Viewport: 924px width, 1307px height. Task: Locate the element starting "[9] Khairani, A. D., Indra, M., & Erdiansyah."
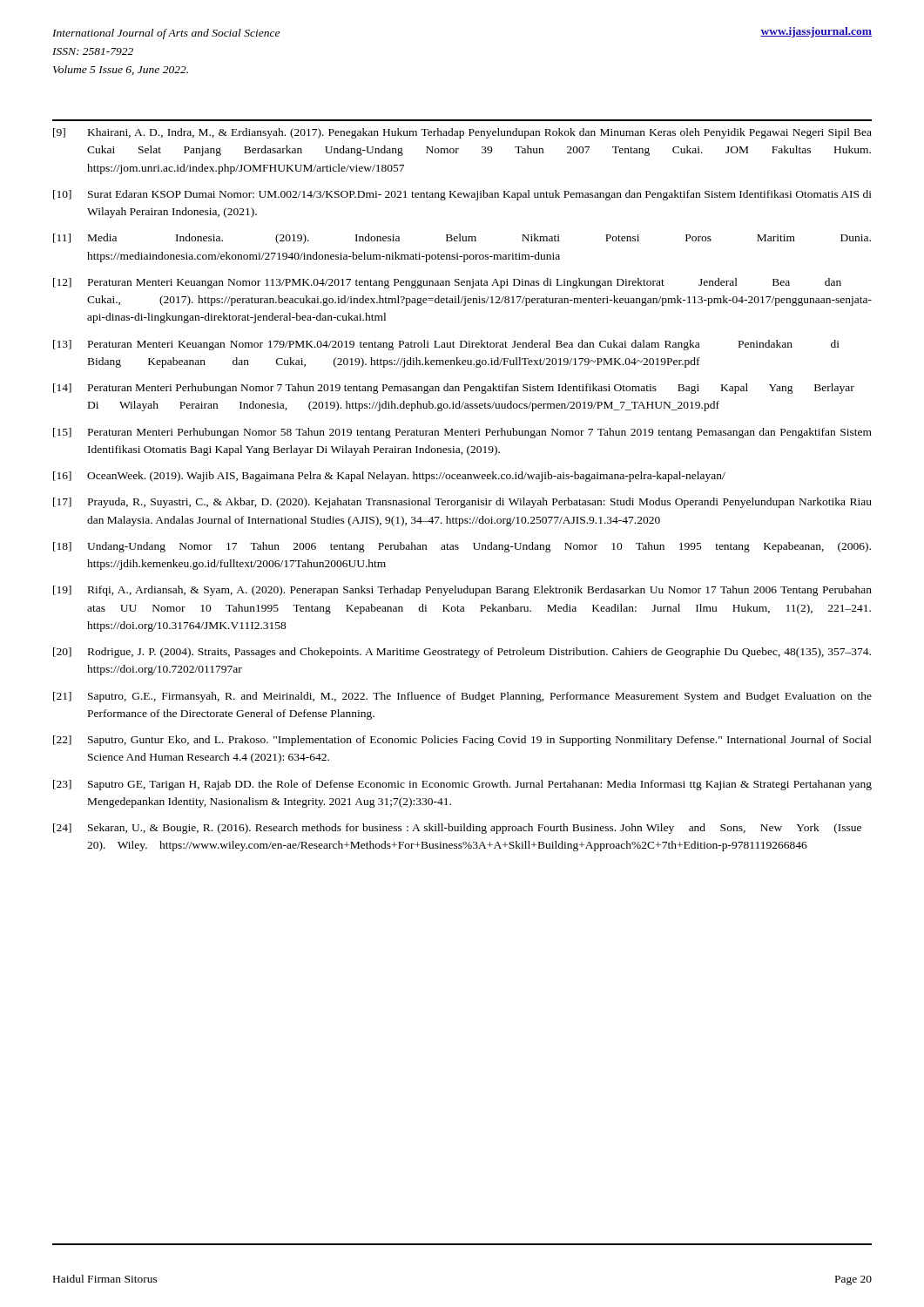pyautogui.click(x=462, y=150)
